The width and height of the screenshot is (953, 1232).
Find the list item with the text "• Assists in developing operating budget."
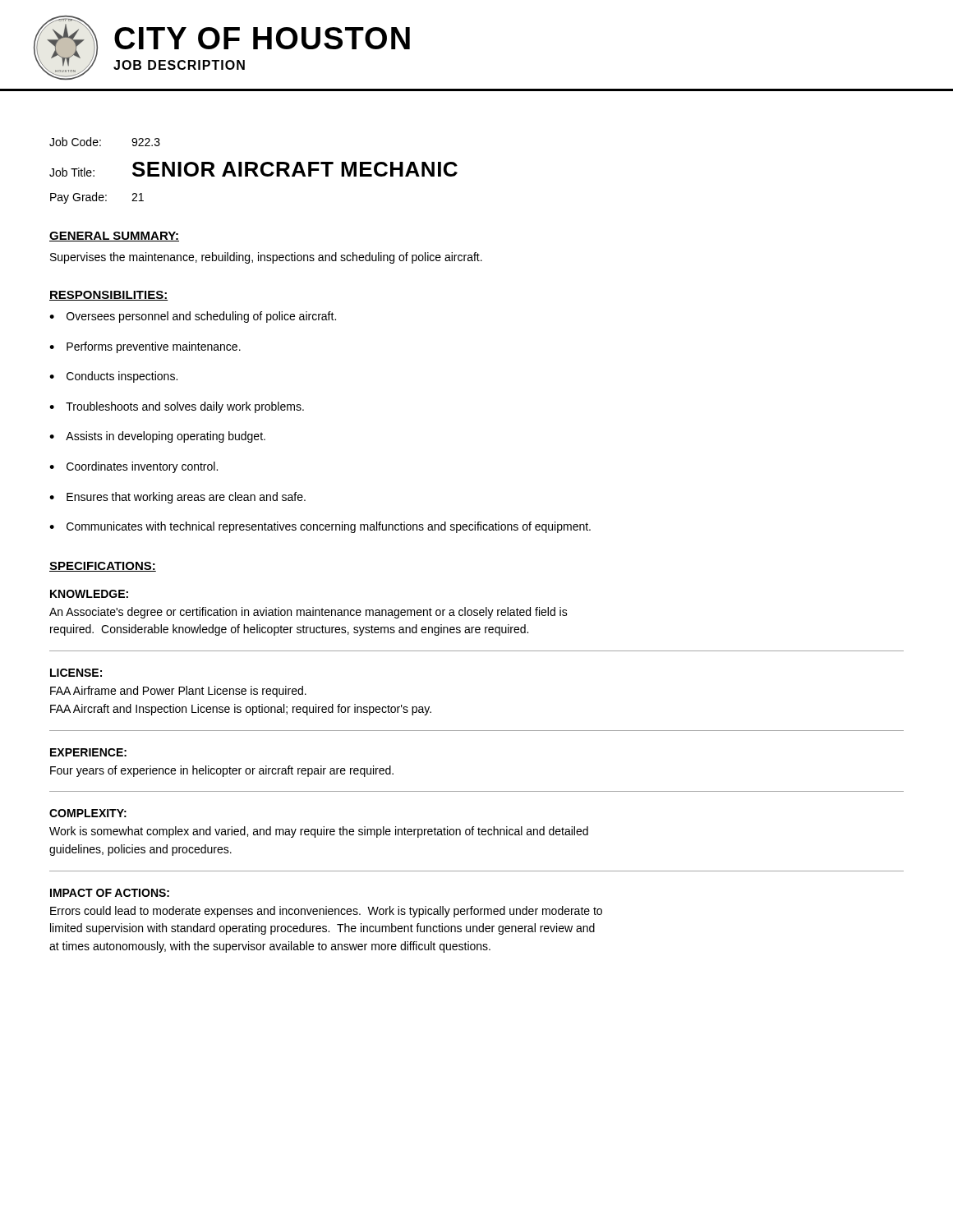158,437
